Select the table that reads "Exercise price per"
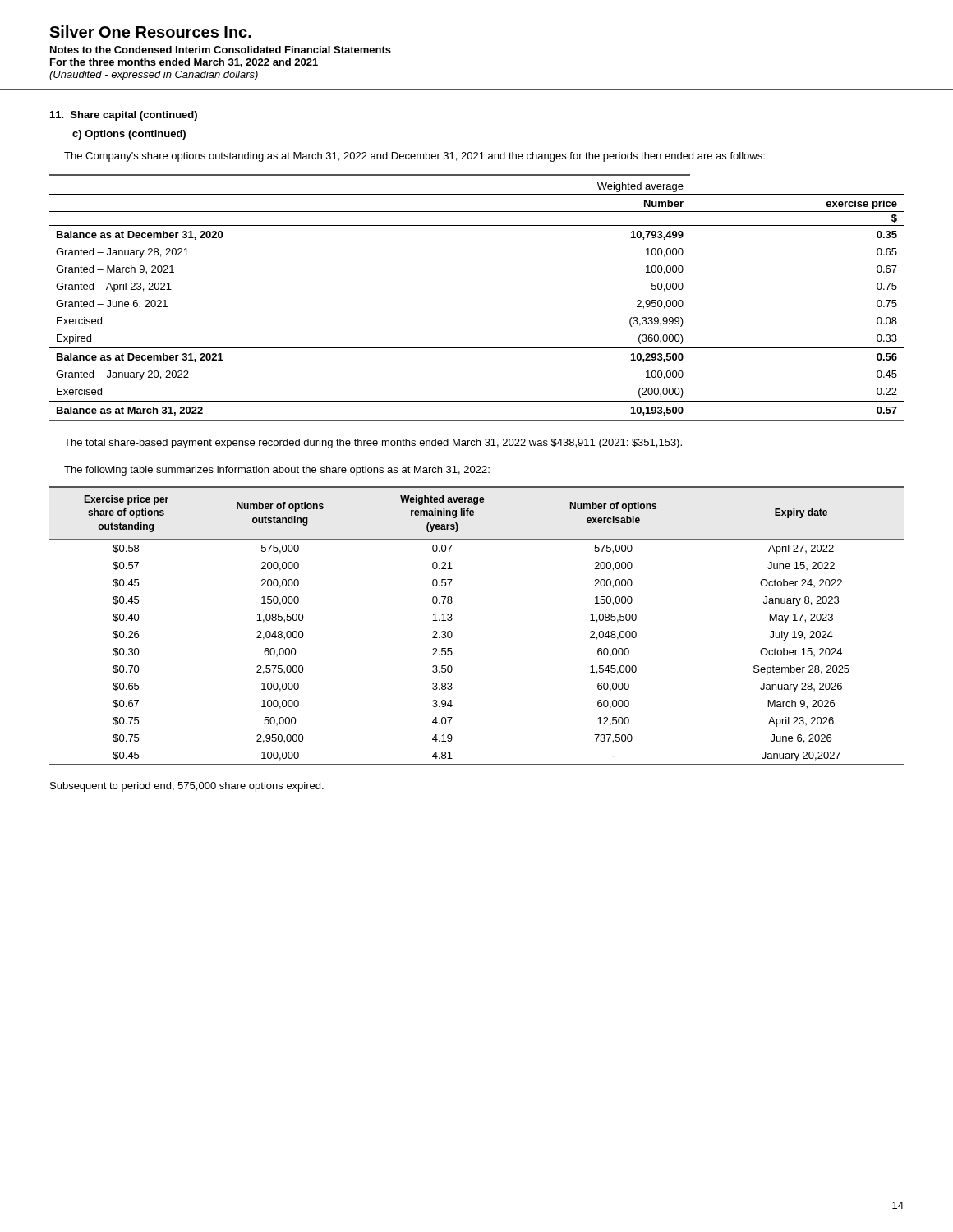 tap(476, 625)
